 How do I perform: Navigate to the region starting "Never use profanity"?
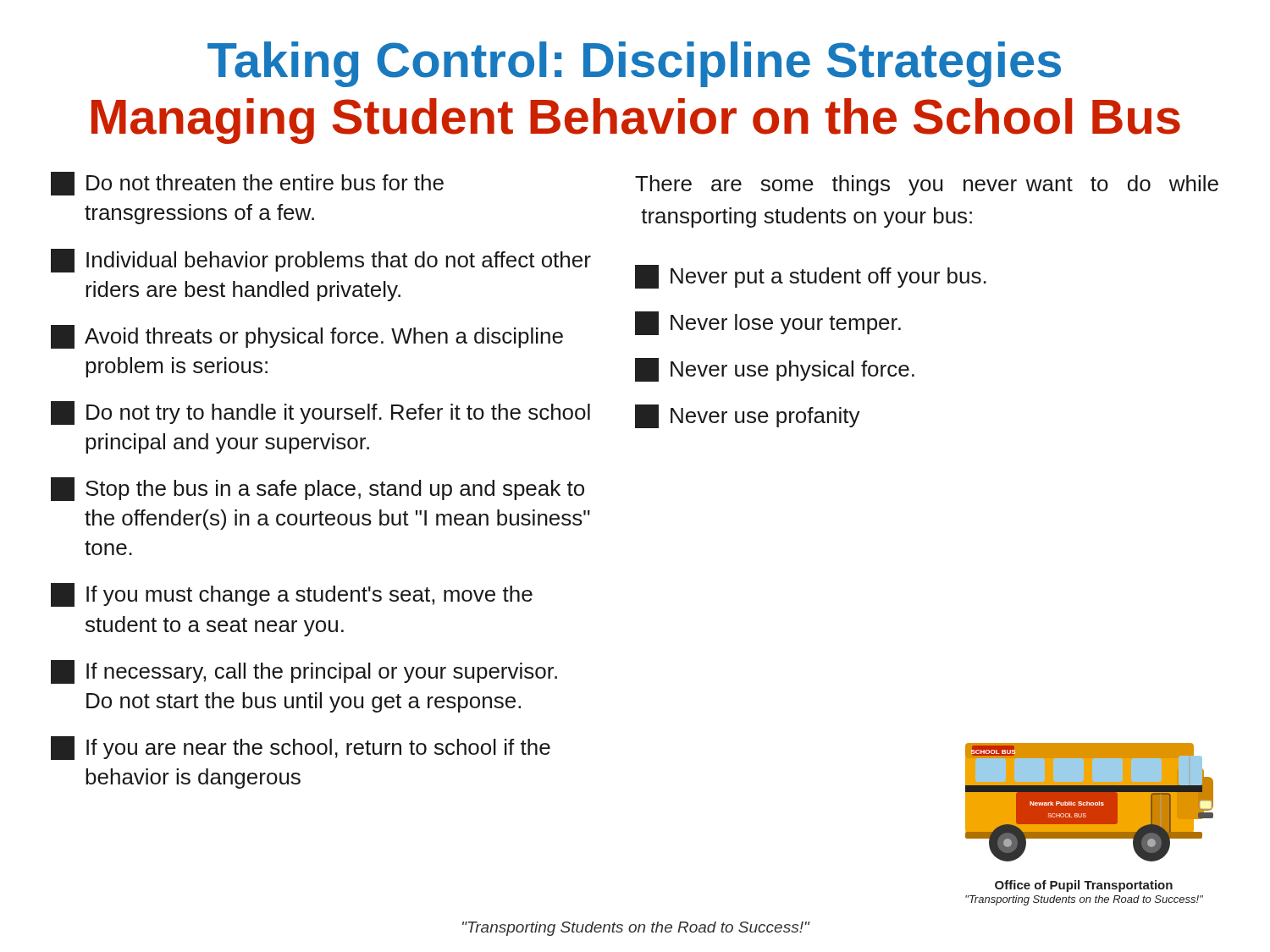pos(747,416)
